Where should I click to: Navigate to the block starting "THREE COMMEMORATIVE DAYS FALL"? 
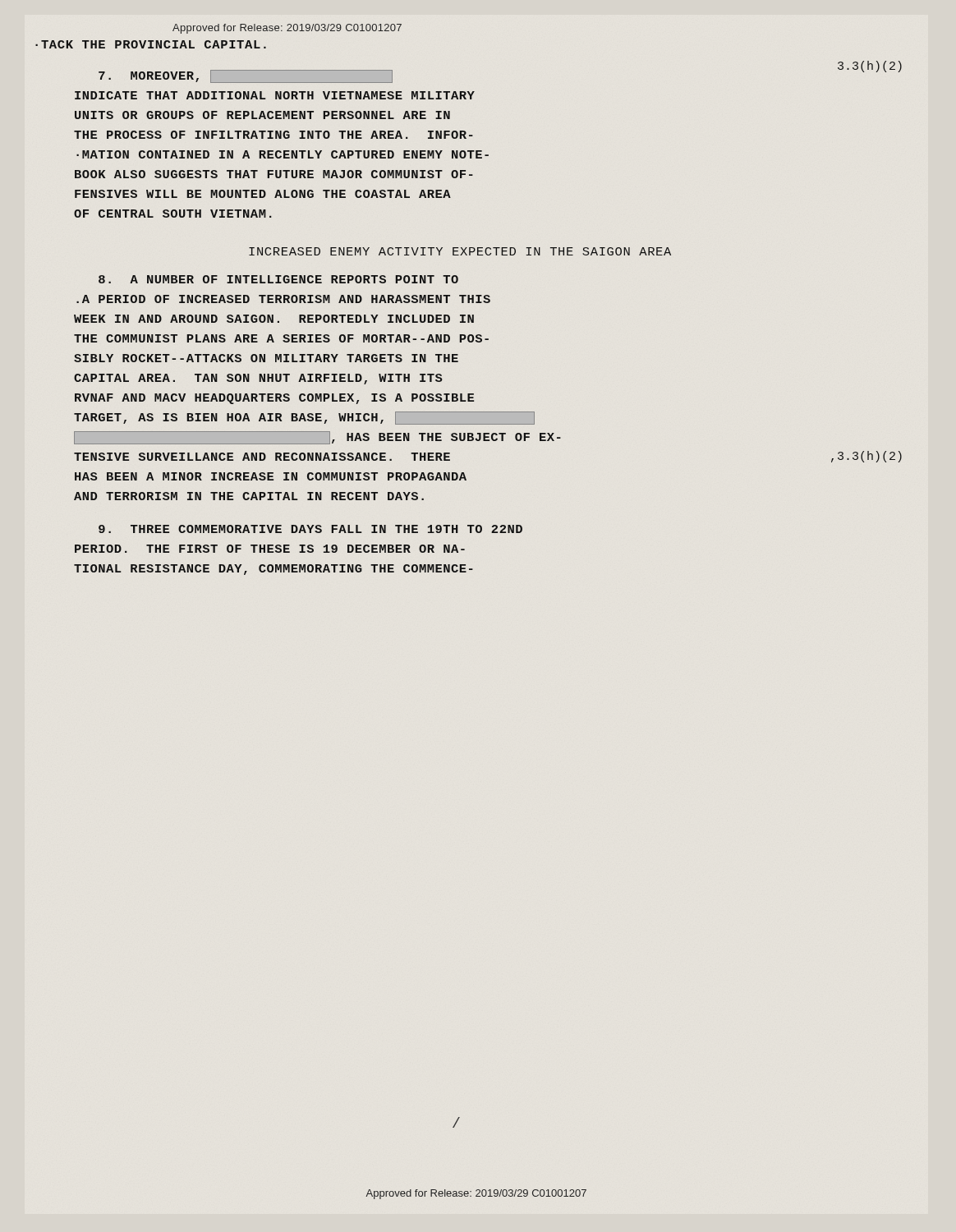pyautogui.click(x=299, y=550)
